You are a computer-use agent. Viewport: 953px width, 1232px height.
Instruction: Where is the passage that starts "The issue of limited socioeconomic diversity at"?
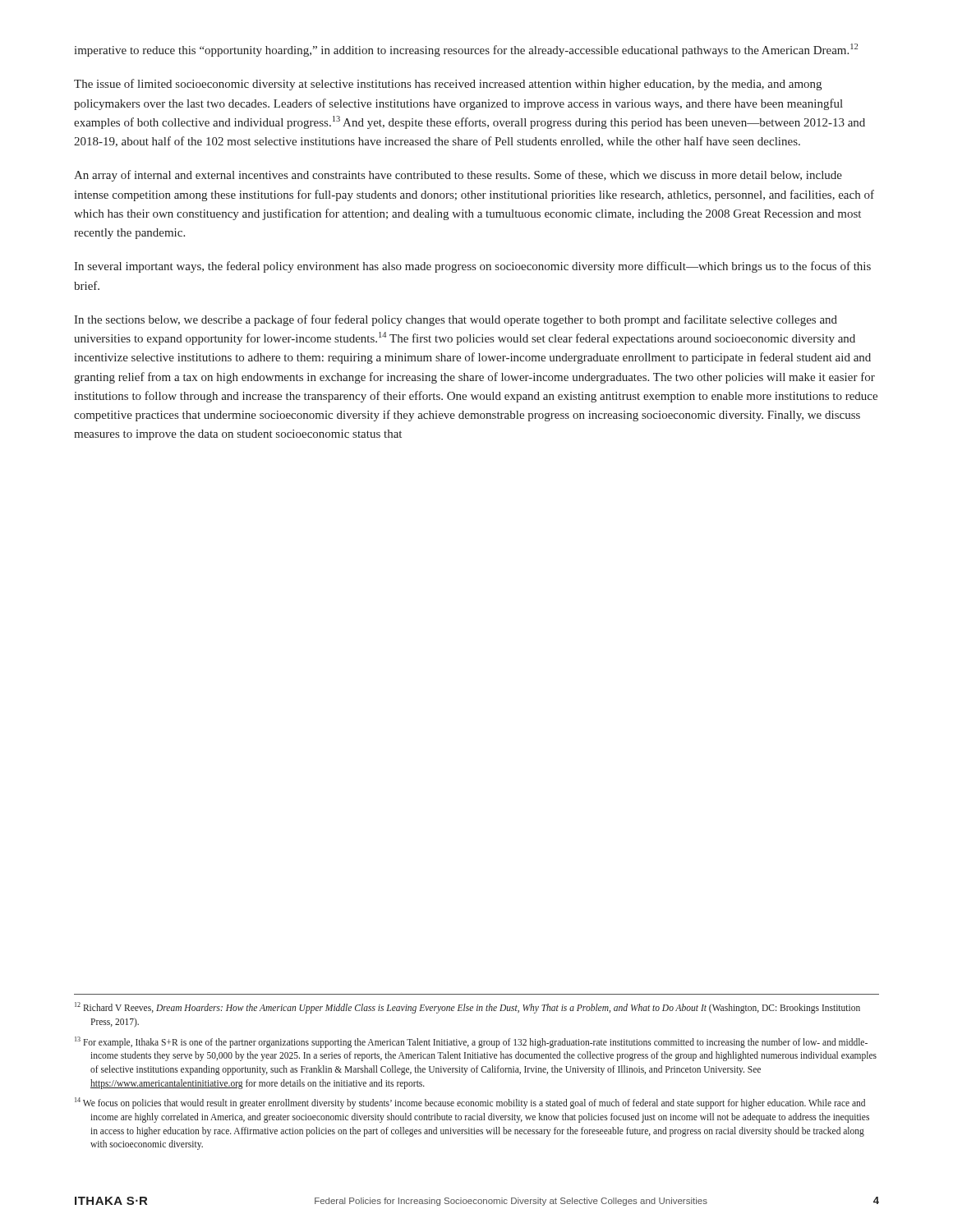(470, 113)
